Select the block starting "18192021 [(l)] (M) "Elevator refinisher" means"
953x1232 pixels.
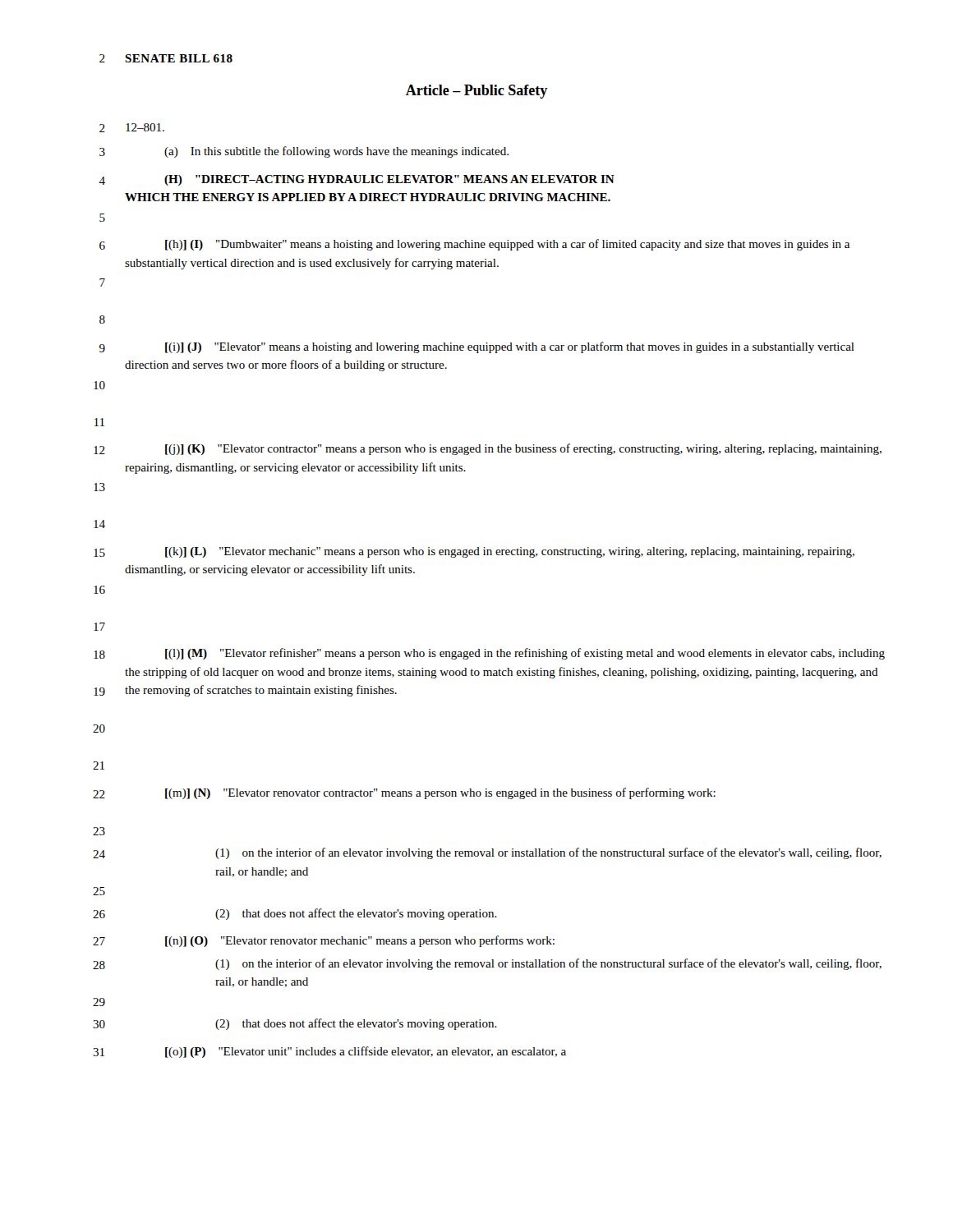tap(489, 654)
